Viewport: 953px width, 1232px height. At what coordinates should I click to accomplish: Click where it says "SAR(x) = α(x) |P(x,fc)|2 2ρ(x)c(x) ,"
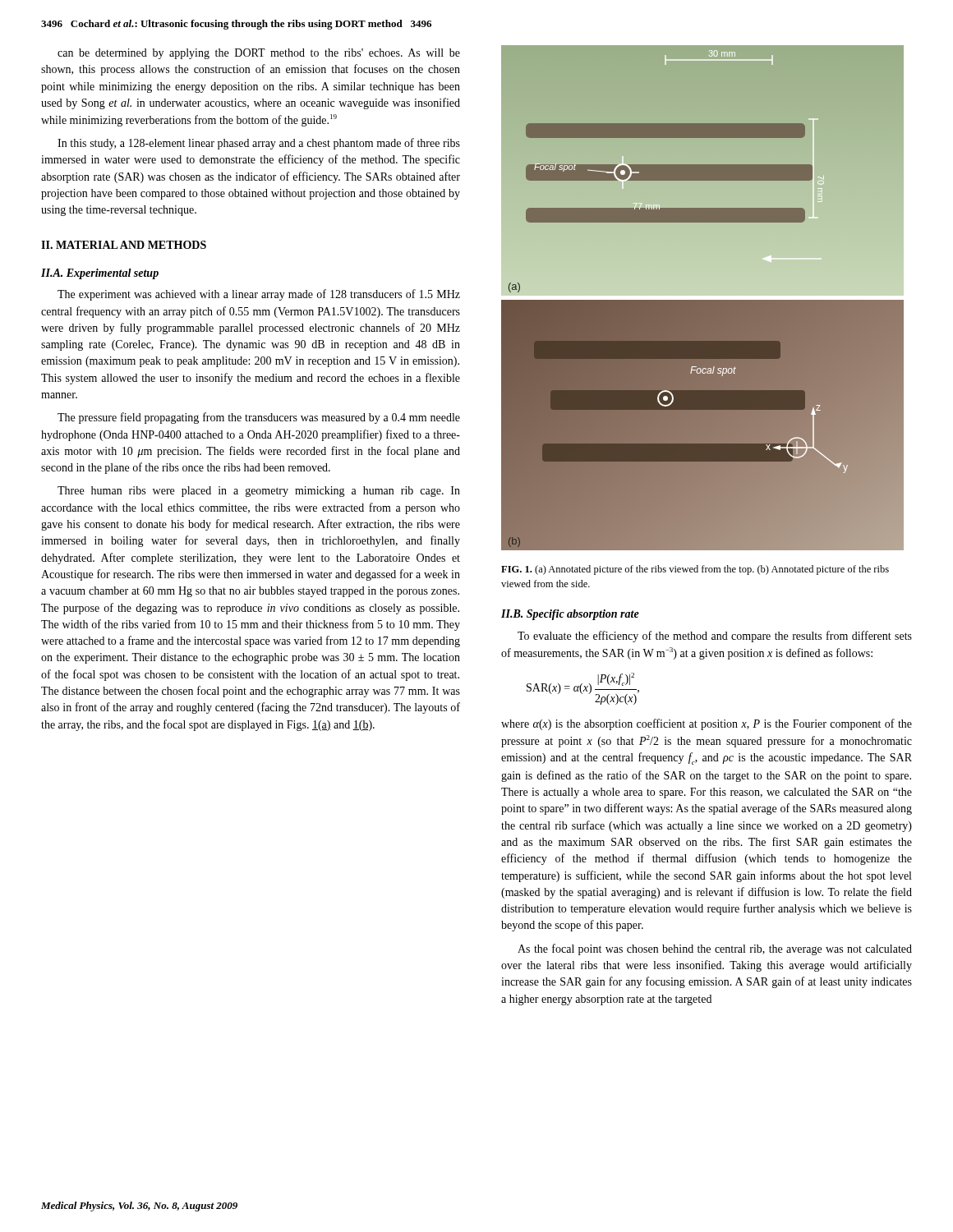coord(583,689)
